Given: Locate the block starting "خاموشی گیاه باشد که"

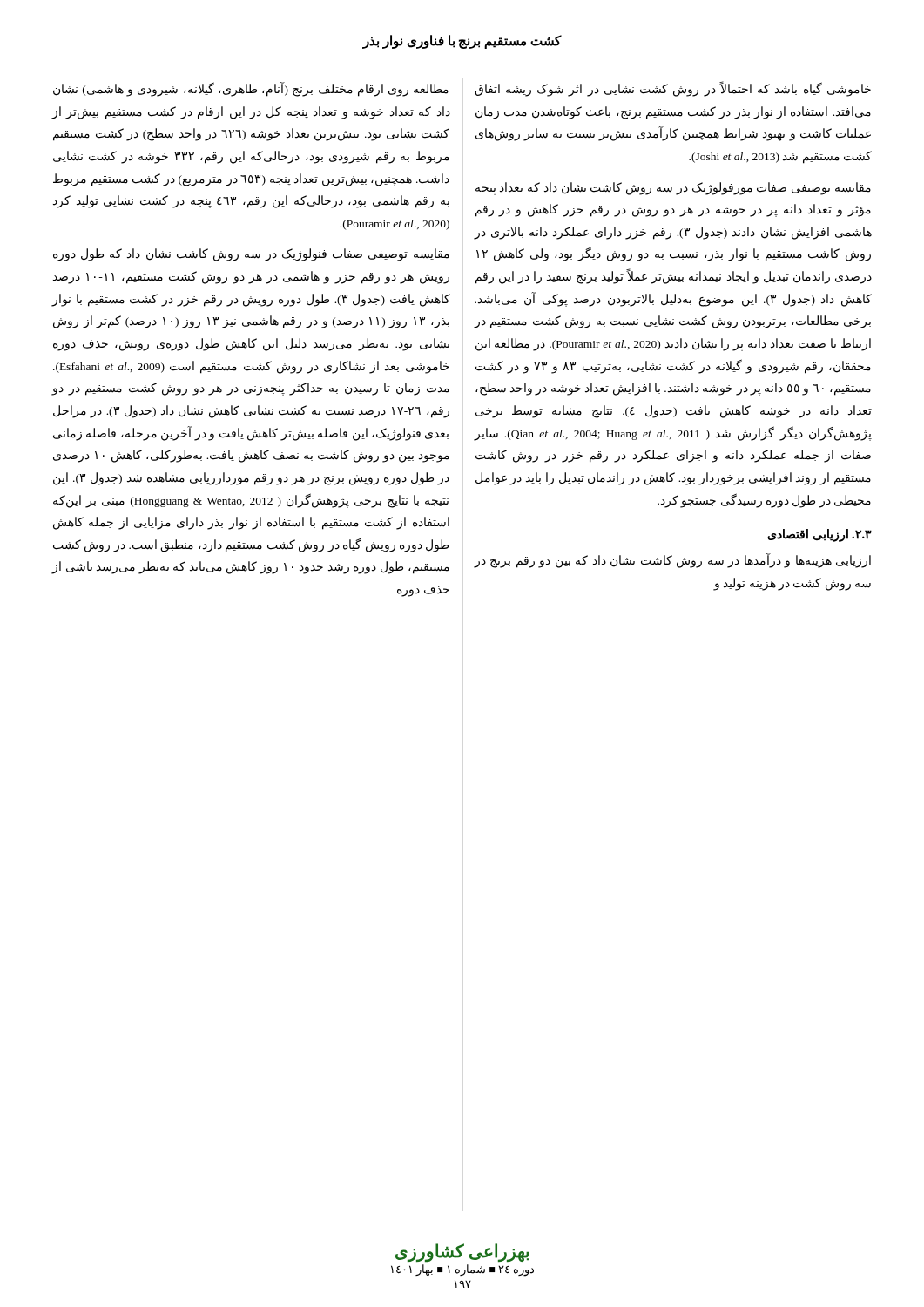Looking at the screenshot, I should (x=673, y=123).
